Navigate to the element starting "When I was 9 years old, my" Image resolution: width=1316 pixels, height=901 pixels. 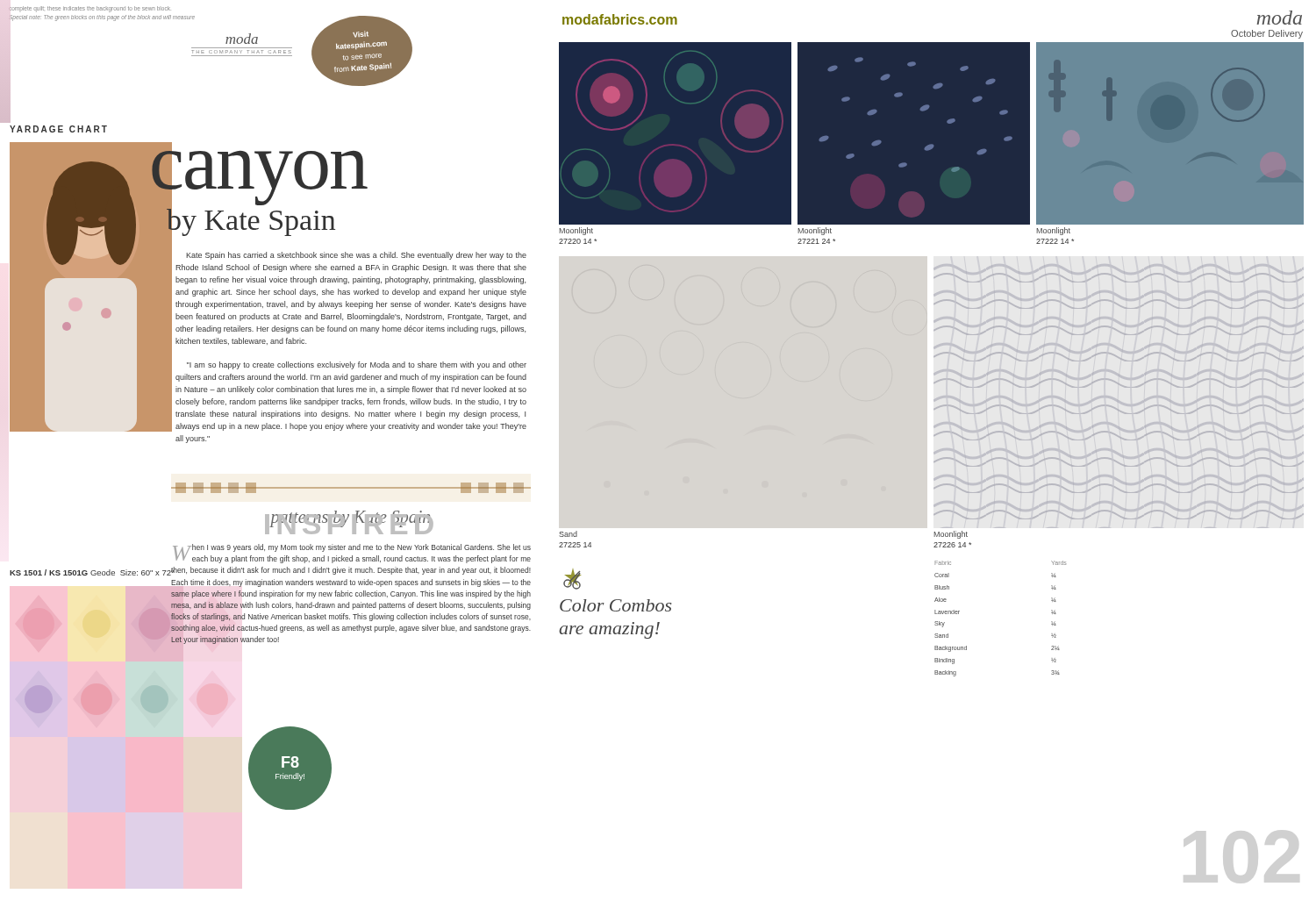coord(351,593)
